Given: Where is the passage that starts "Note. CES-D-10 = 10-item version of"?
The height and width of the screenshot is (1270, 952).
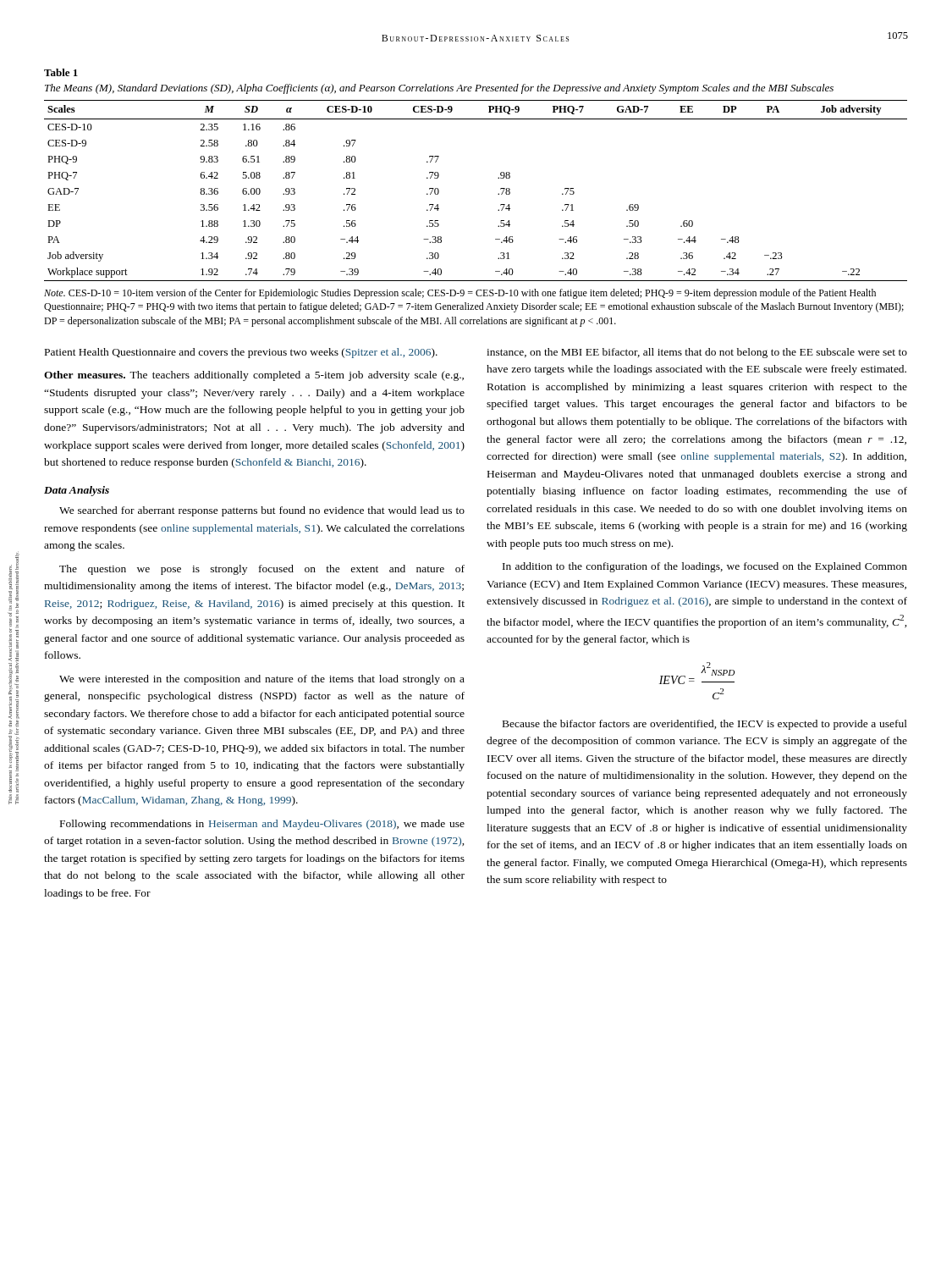Looking at the screenshot, I should [474, 307].
